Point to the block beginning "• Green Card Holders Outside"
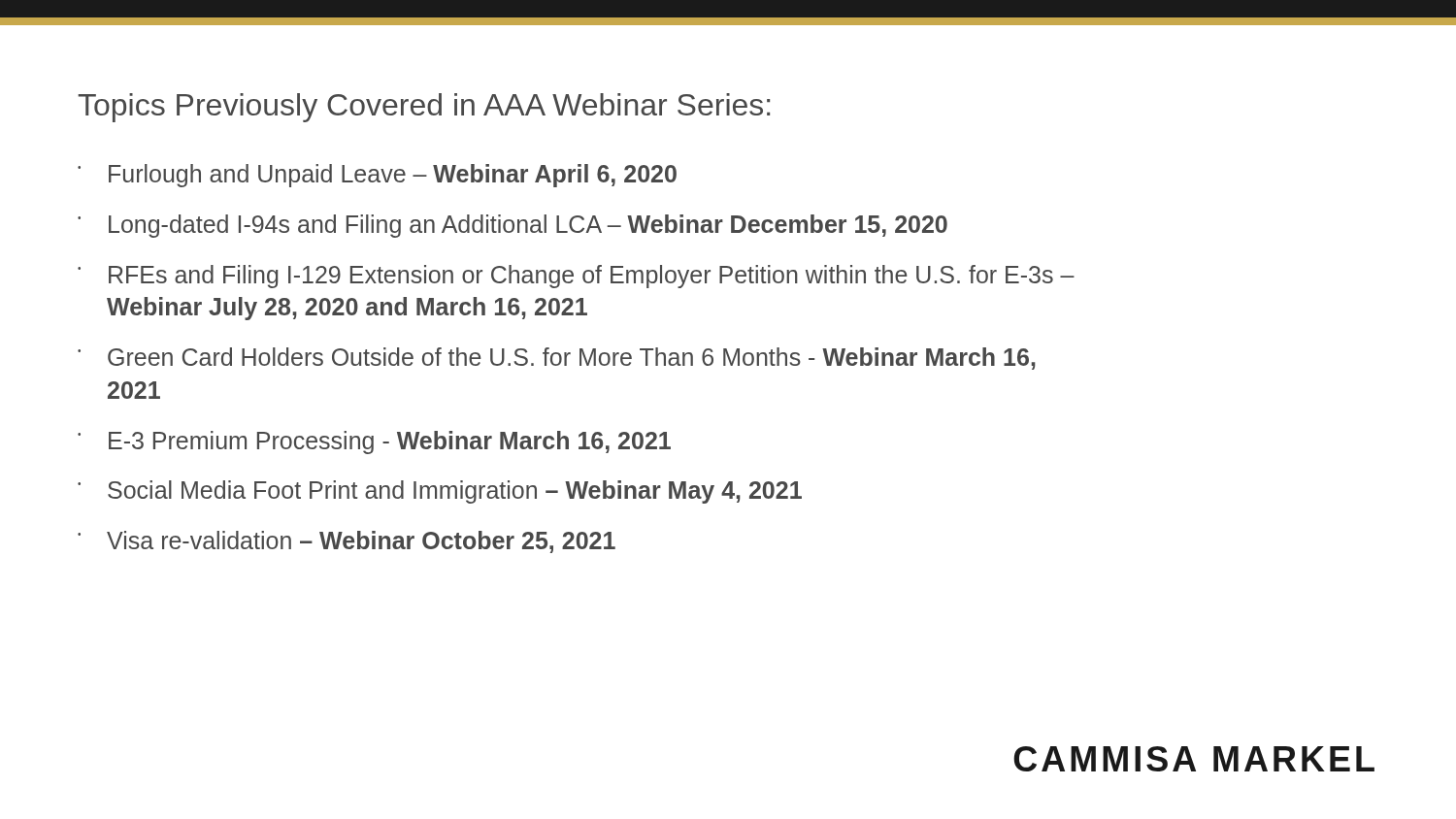 (728, 374)
